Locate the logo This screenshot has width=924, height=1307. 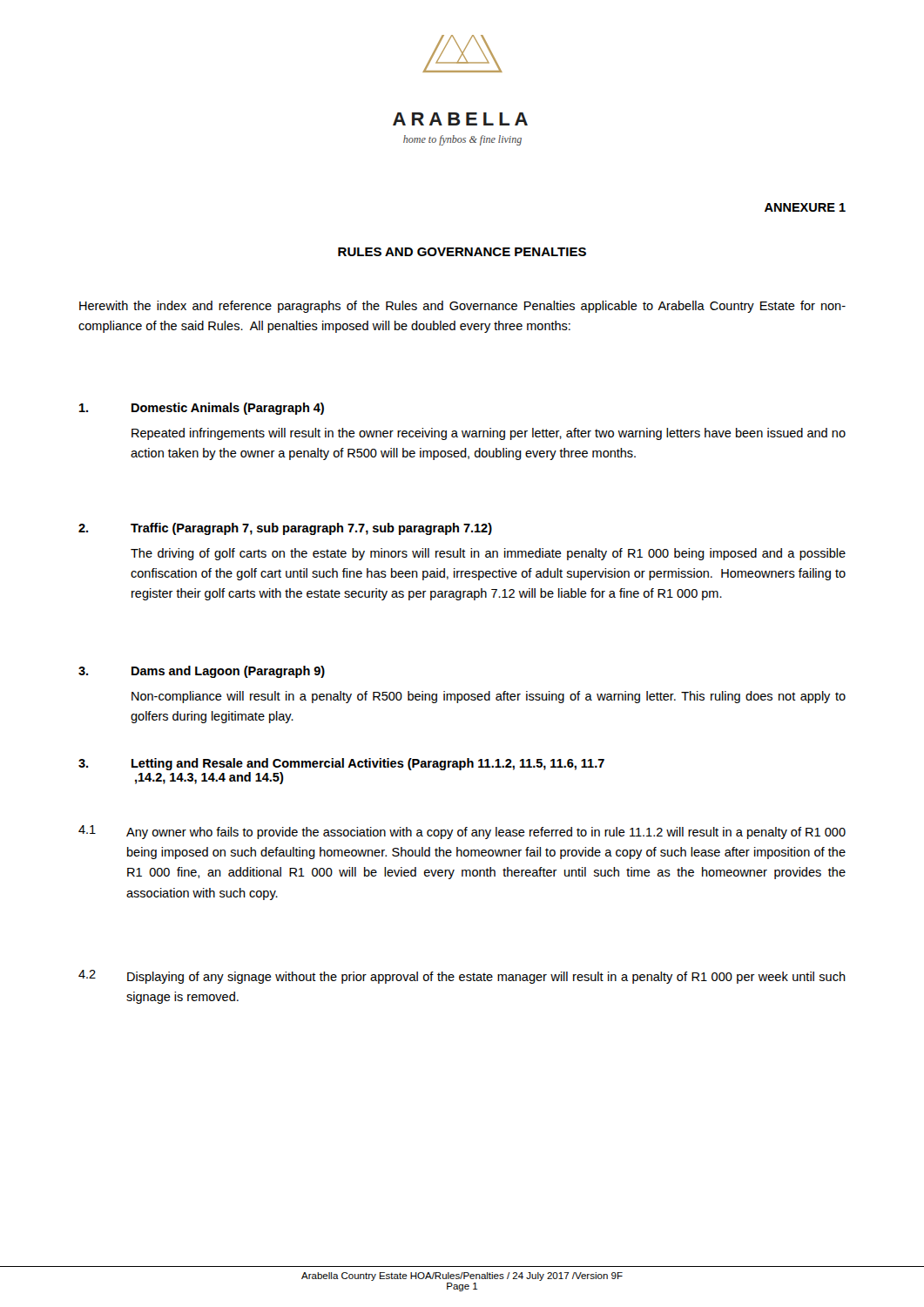click(x=462, y=93)
